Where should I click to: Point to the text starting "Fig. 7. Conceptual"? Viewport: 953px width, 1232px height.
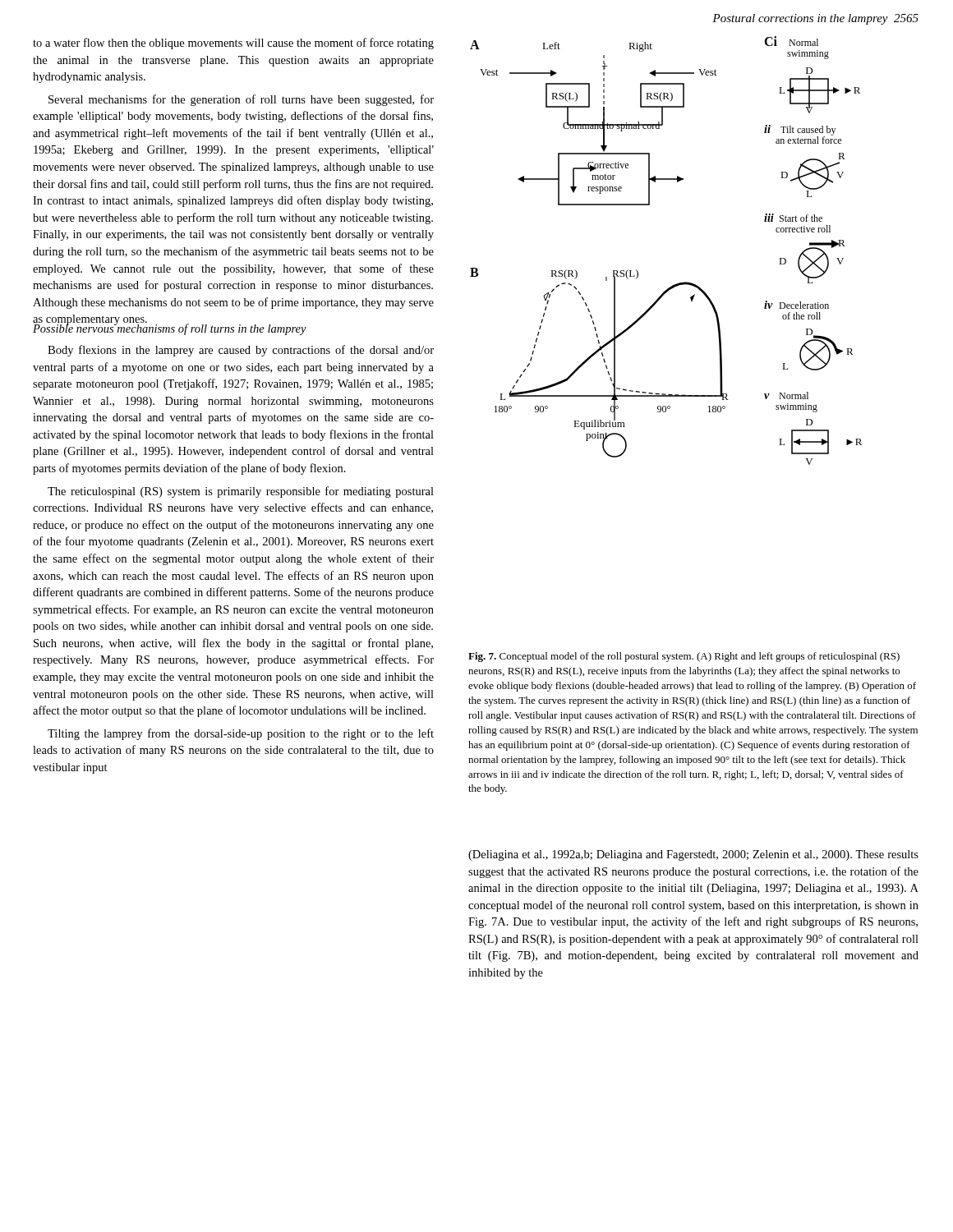693,722
